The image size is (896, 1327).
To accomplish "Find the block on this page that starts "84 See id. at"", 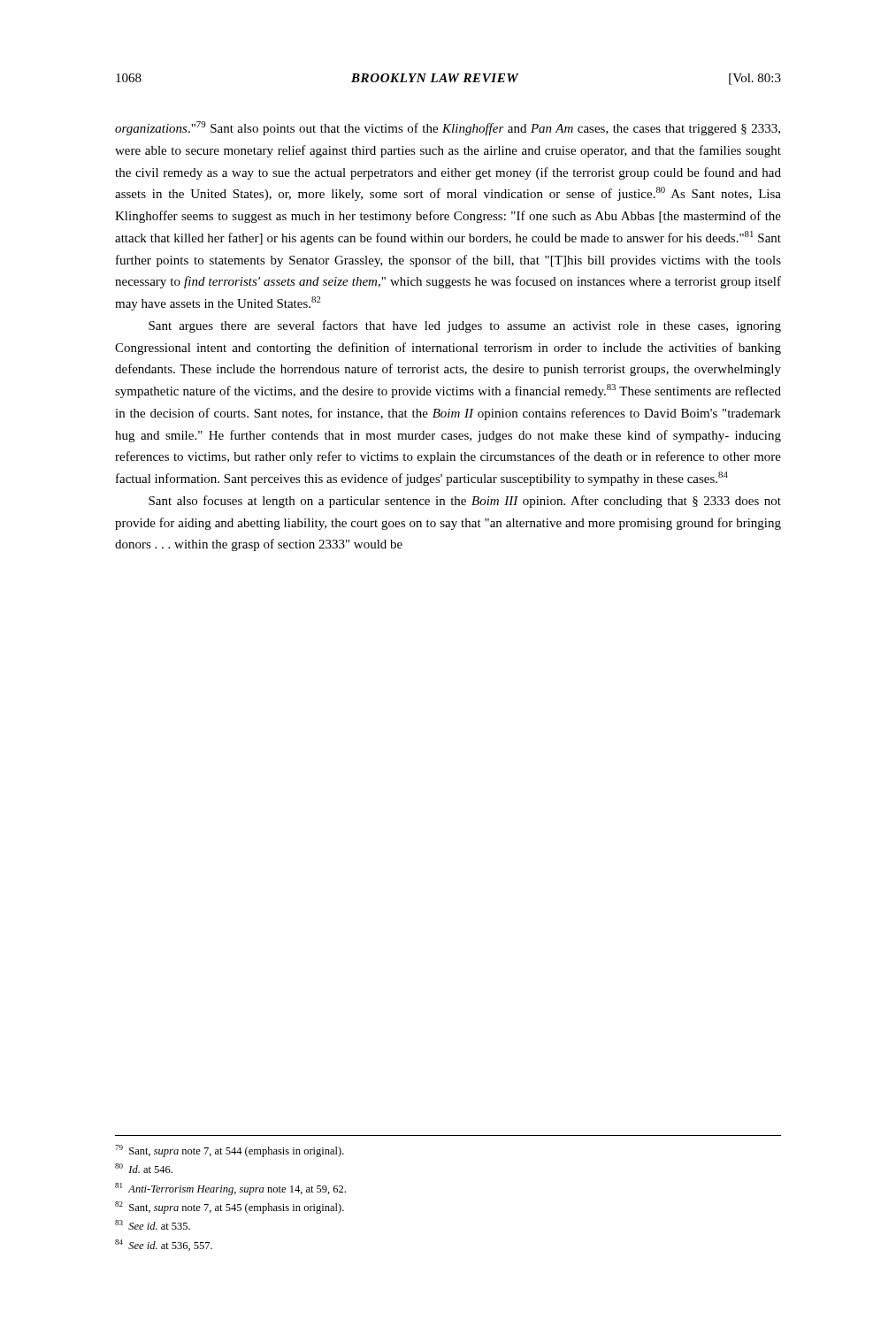I will [x=164, y=1244].
